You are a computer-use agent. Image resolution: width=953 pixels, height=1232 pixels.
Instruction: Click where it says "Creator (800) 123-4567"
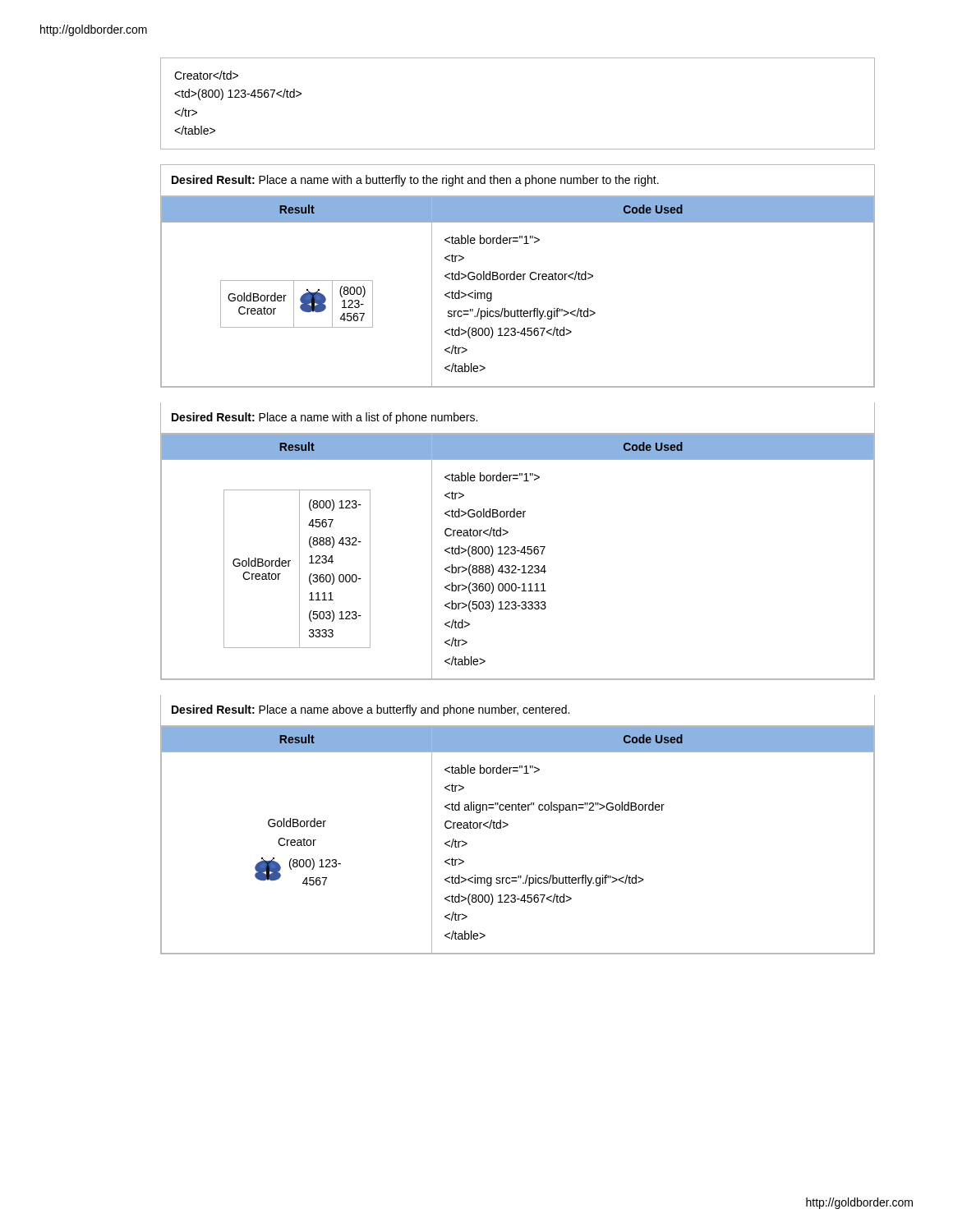tap(238, 103)
